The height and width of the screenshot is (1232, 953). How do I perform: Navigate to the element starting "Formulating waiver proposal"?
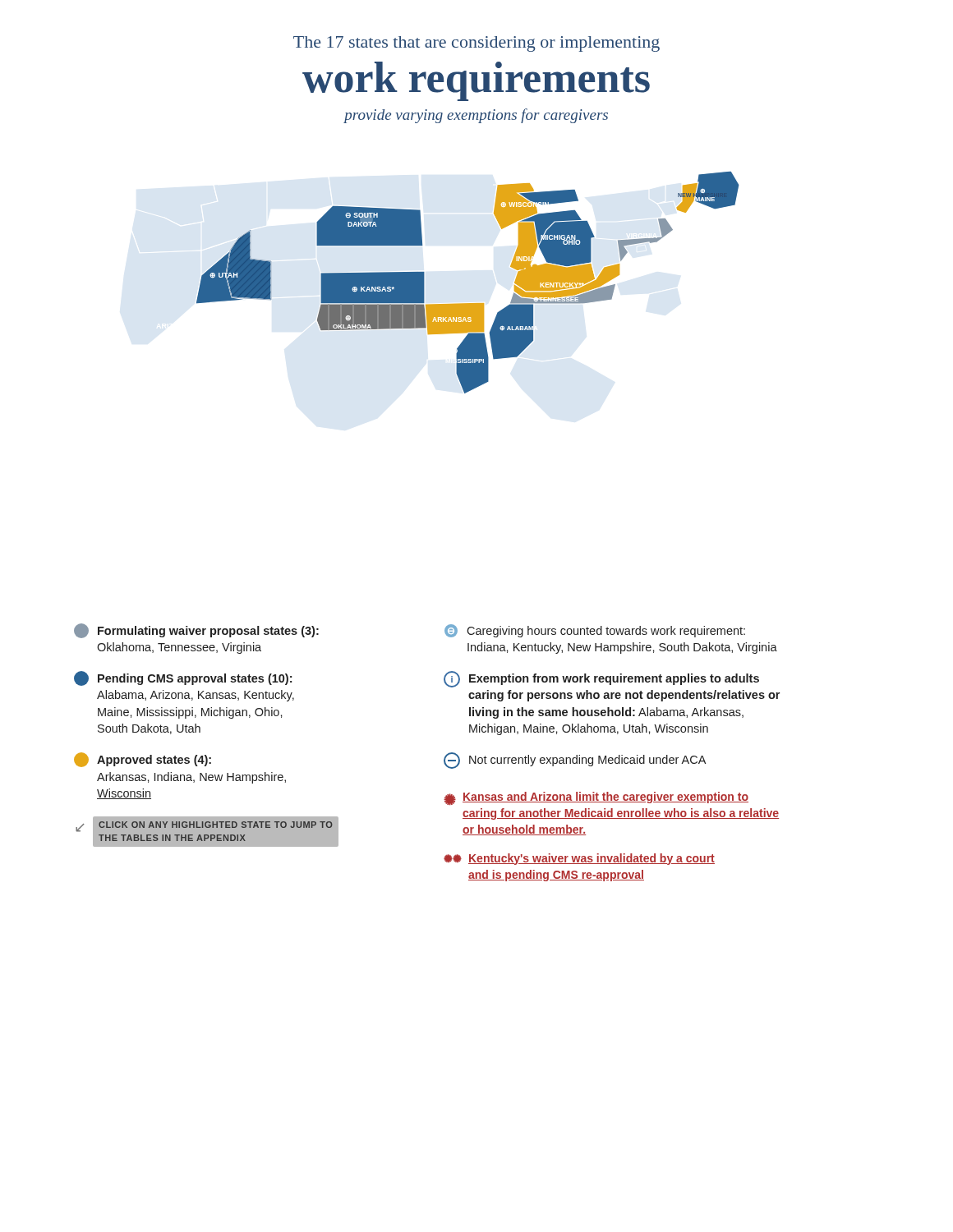click(197, 639)
